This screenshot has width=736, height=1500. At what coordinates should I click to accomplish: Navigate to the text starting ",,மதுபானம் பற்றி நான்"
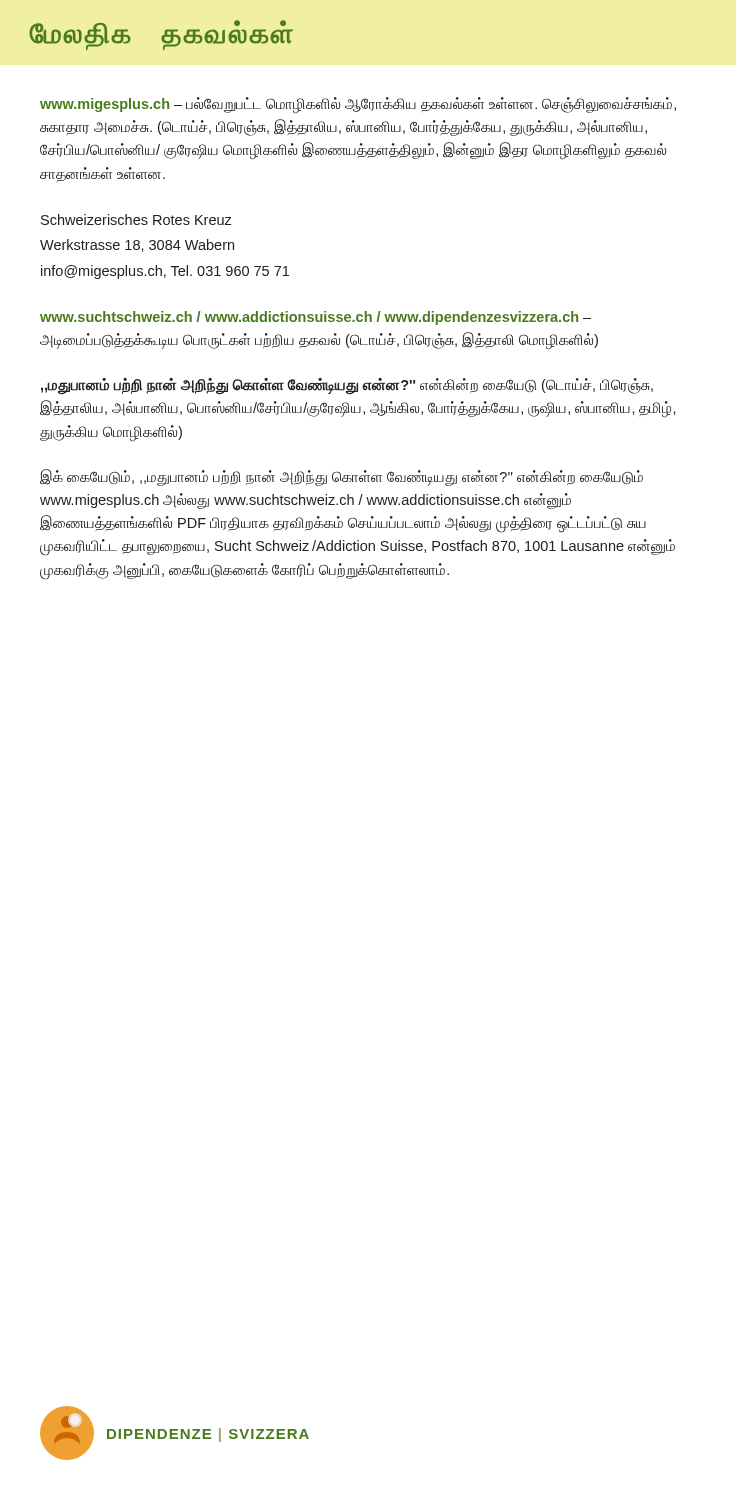(x=368, y=409)
